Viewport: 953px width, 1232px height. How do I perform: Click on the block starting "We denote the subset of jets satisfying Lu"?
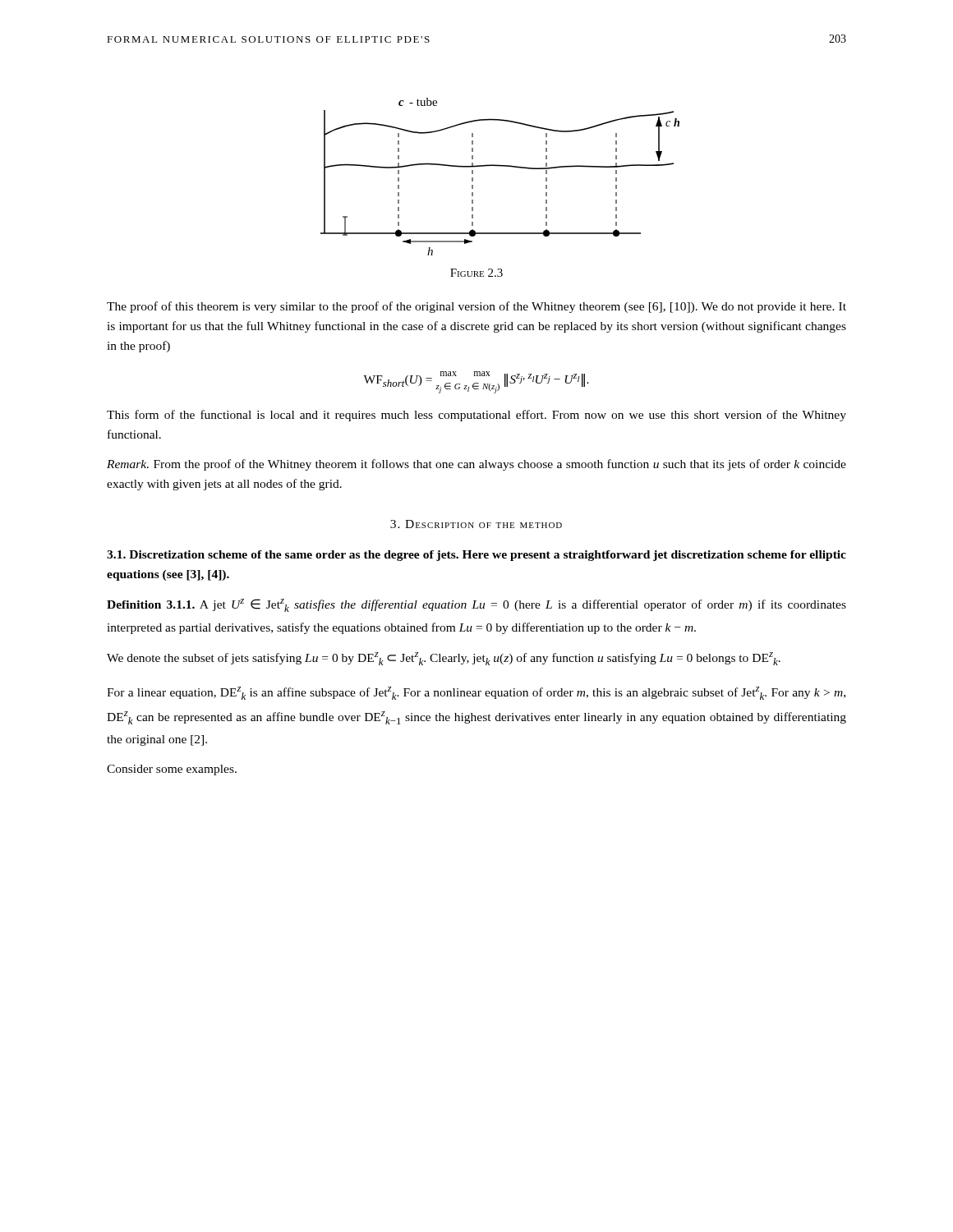tap(444, 657)
